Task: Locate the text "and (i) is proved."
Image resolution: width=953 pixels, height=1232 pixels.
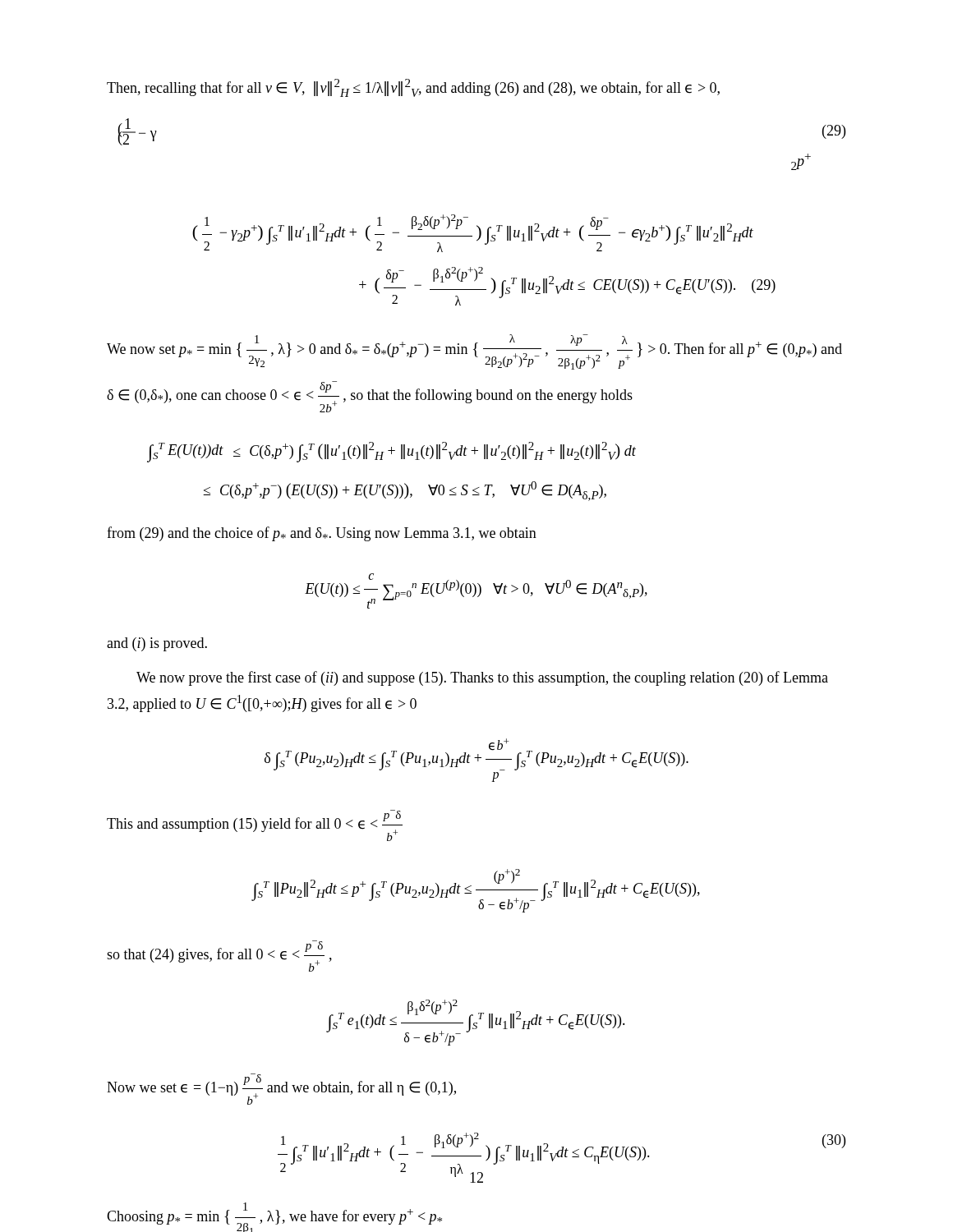Action: [x=157, y=643]
